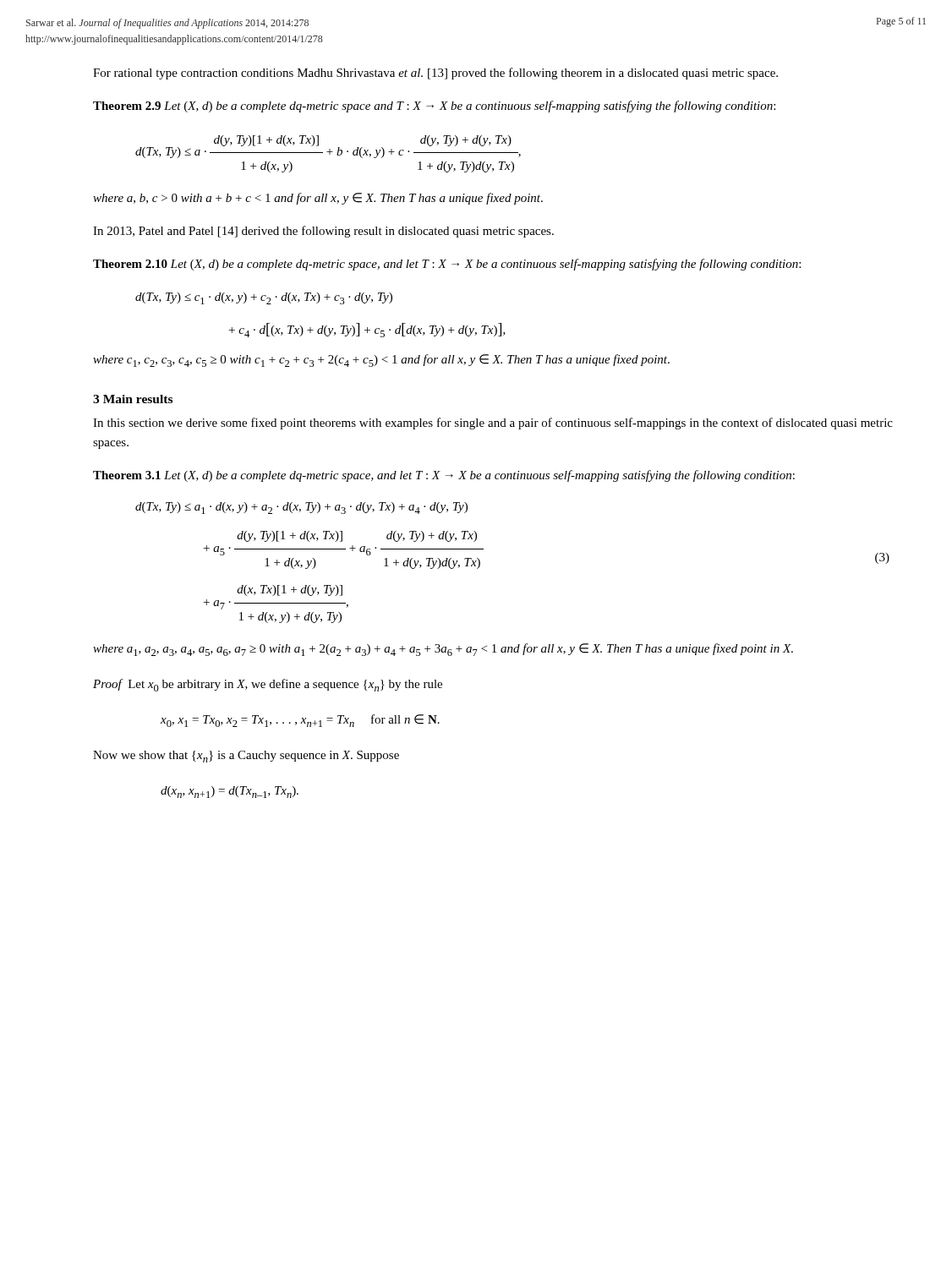This screenshot has width=952, height=1268.
Task: Click on the element starting "3 Main results"
Action: click(133, 398)
